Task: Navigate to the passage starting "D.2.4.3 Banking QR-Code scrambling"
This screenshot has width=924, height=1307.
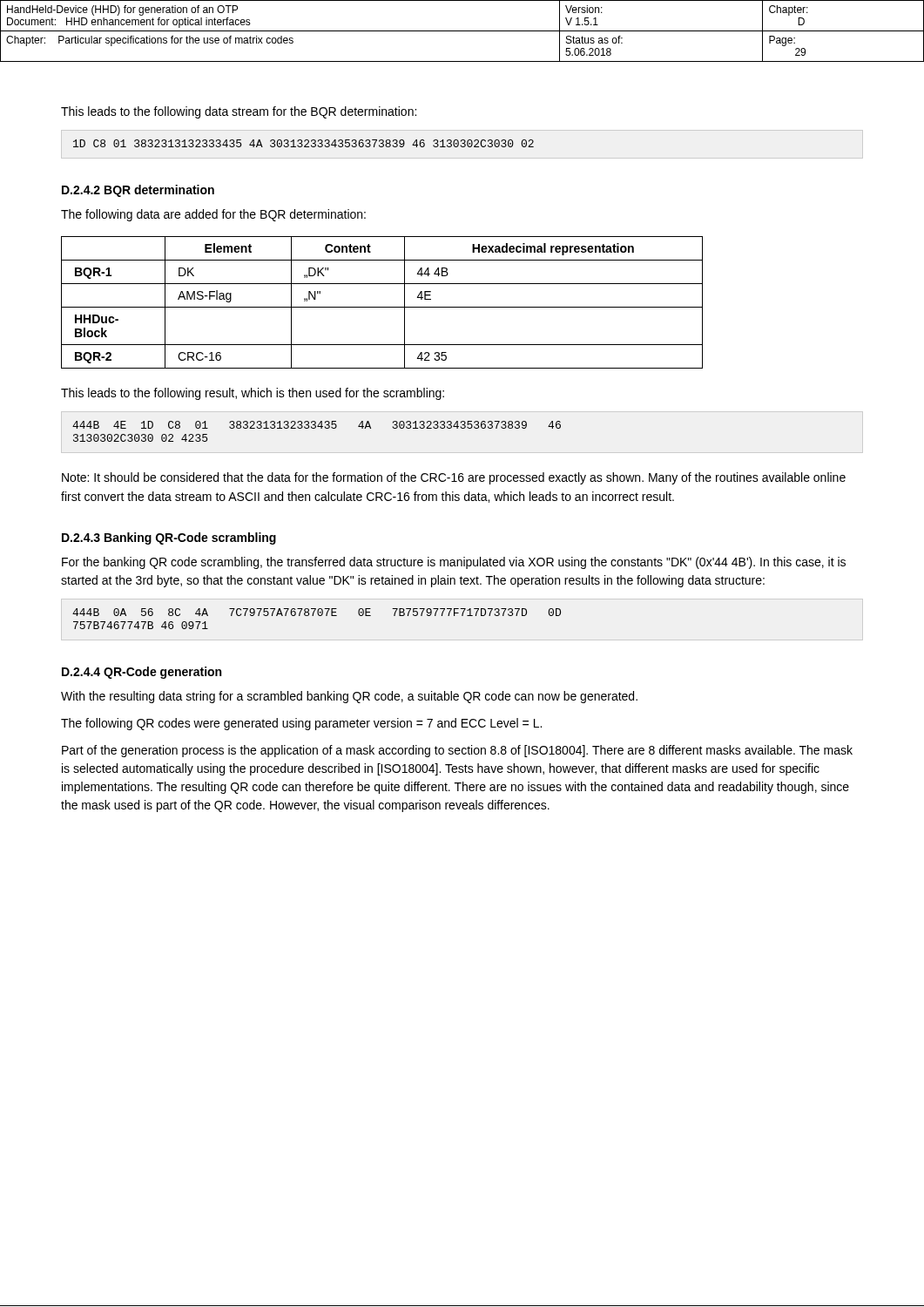Action: tap(169, 538)
